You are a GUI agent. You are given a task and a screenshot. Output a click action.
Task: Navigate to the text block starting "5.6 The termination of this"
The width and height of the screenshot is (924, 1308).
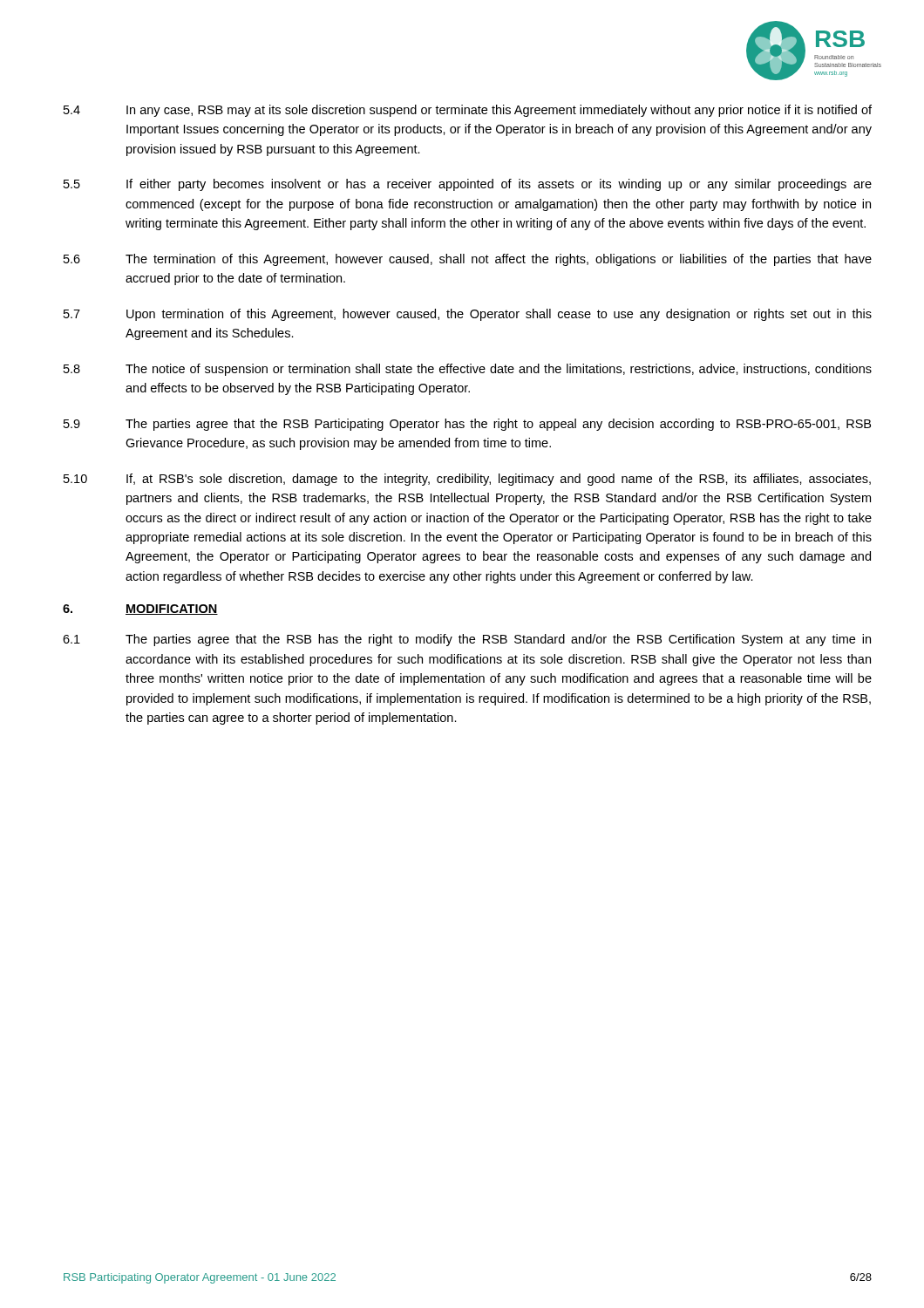click(467, 269)
